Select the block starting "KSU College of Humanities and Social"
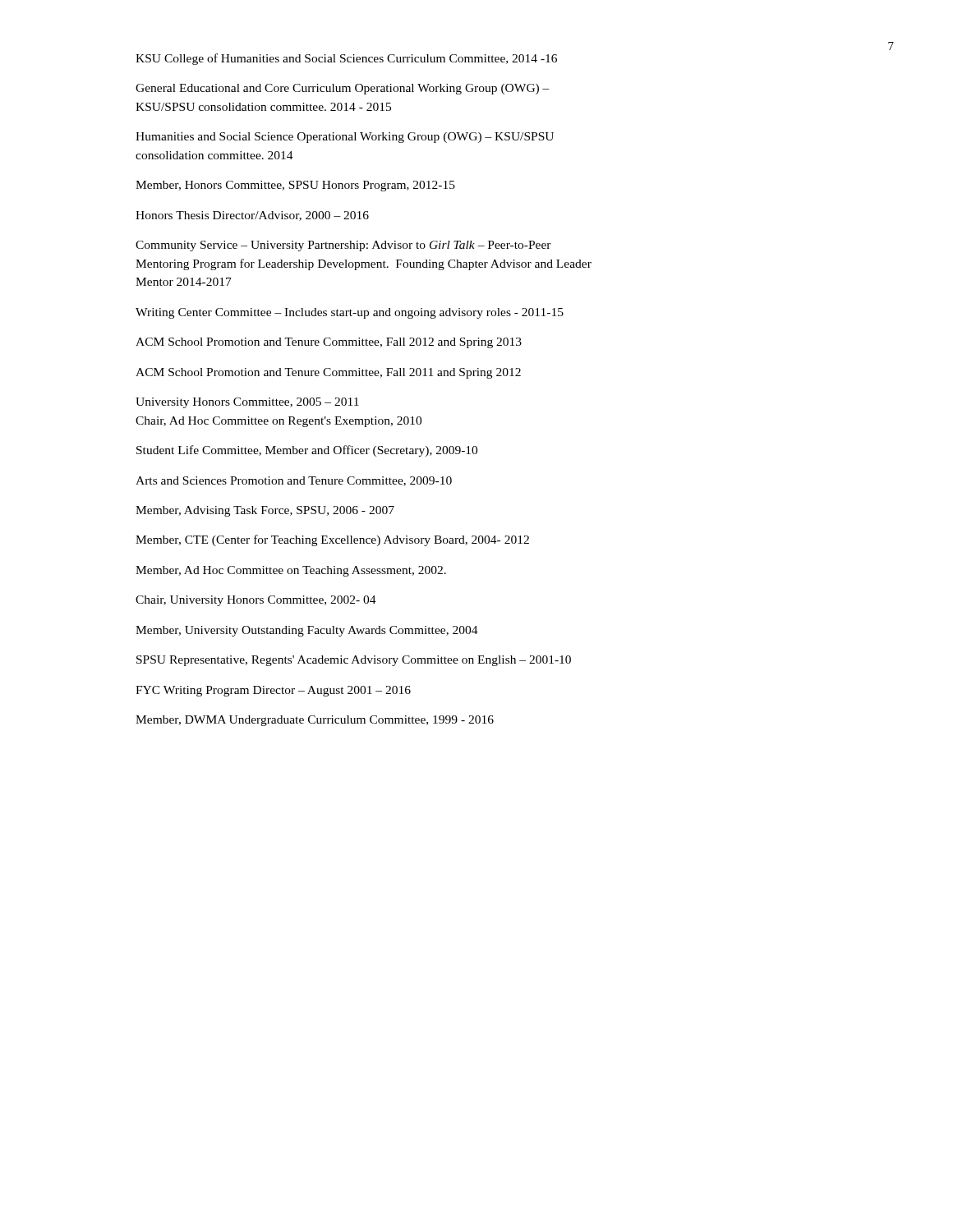Screen dimensions: 1232x953 click(347, 58)
